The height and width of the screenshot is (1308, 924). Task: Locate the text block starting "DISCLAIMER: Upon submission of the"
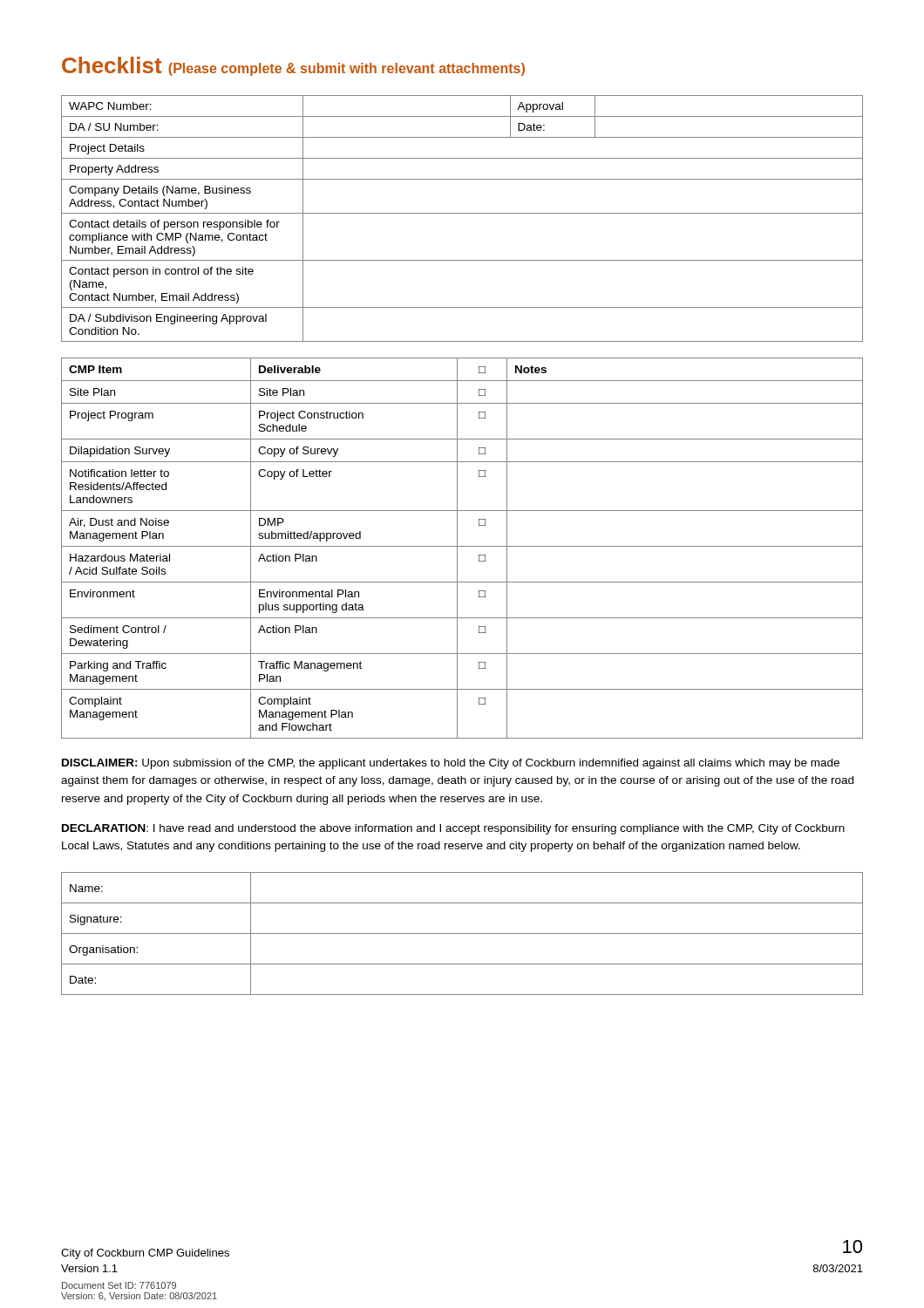(462, 781)
